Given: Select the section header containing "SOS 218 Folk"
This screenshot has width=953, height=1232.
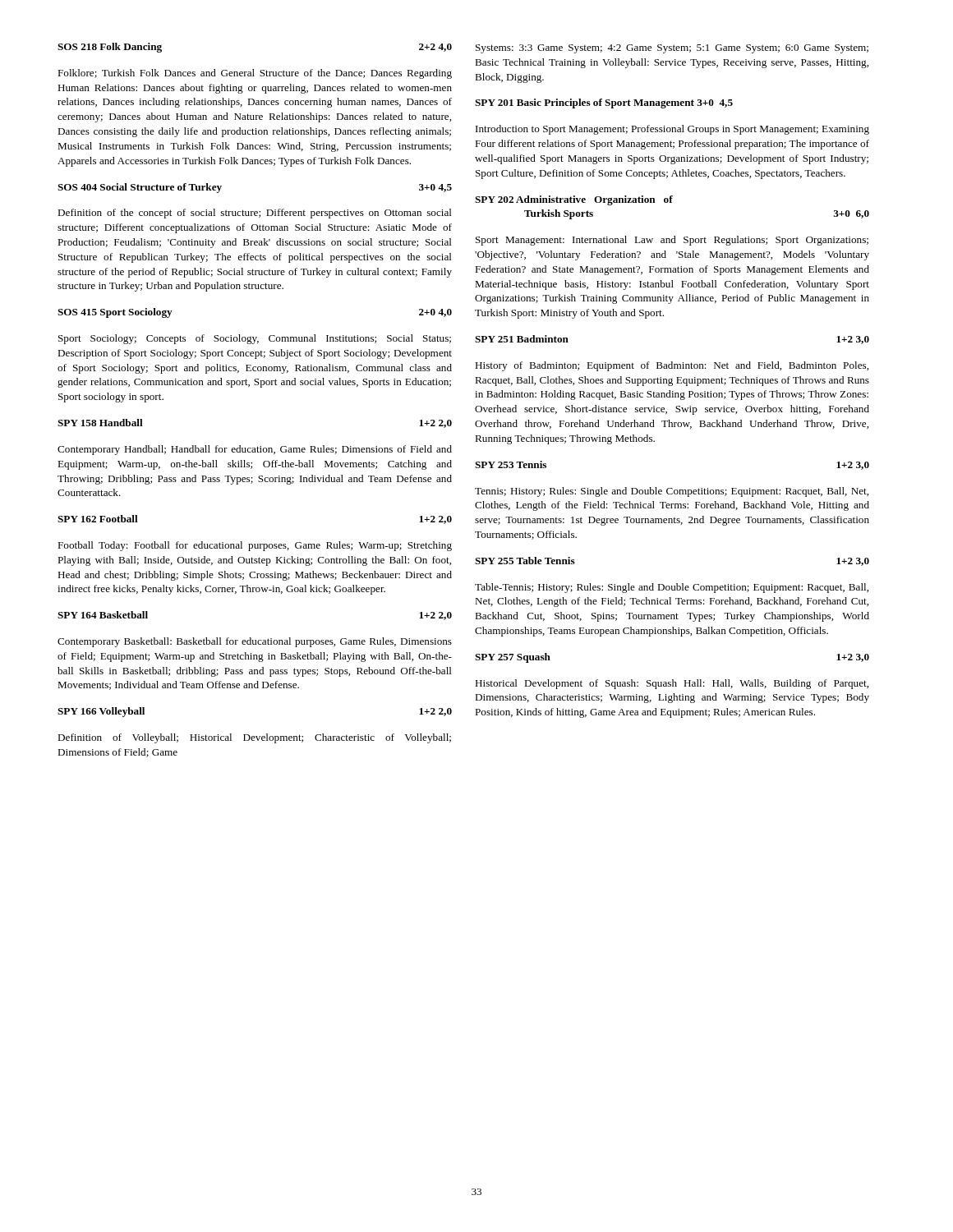Looking at the screenshot, I should pyautogui.click(x=110, y=47).
